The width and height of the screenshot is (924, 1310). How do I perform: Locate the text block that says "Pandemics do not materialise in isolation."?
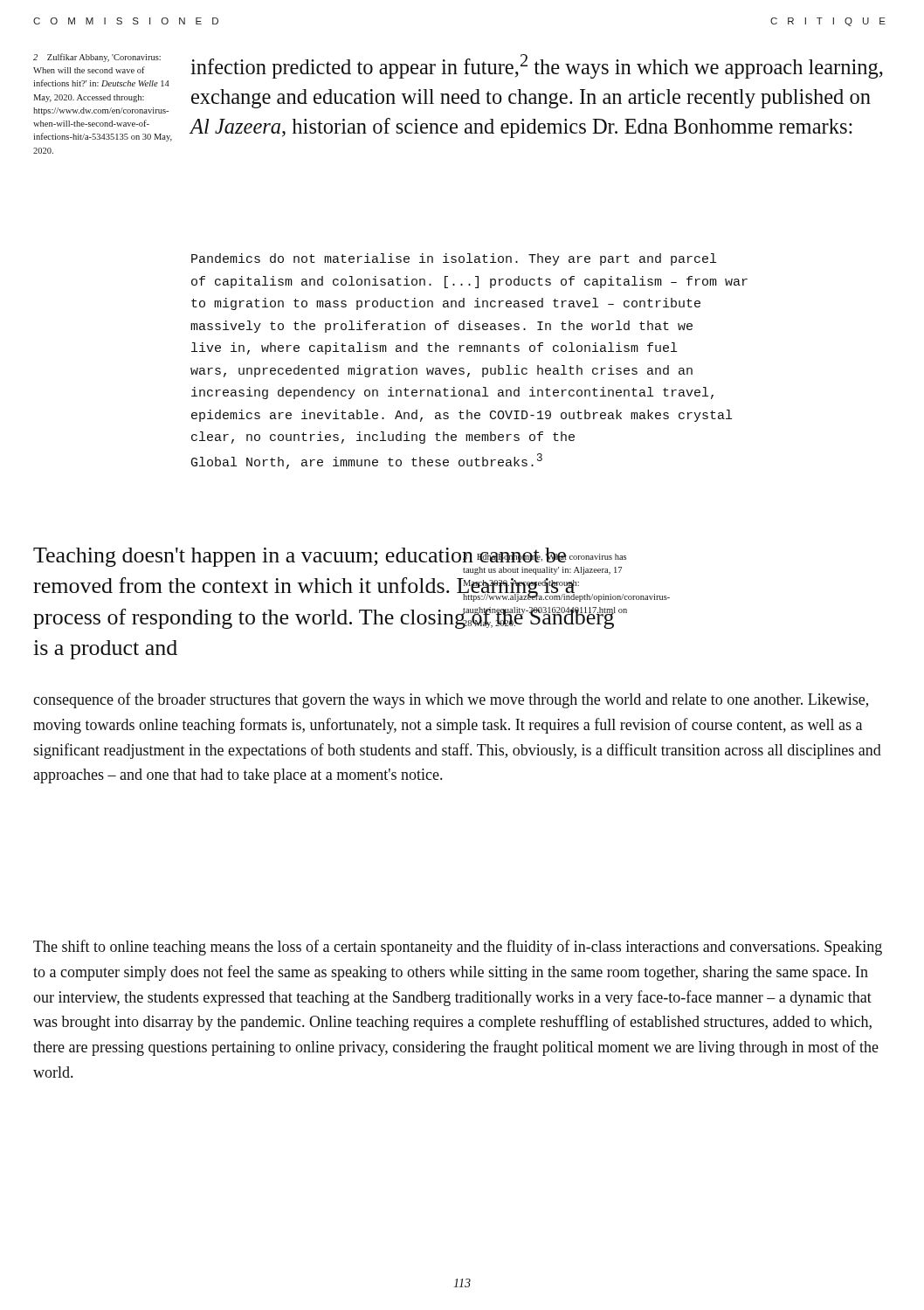(469, 361)
